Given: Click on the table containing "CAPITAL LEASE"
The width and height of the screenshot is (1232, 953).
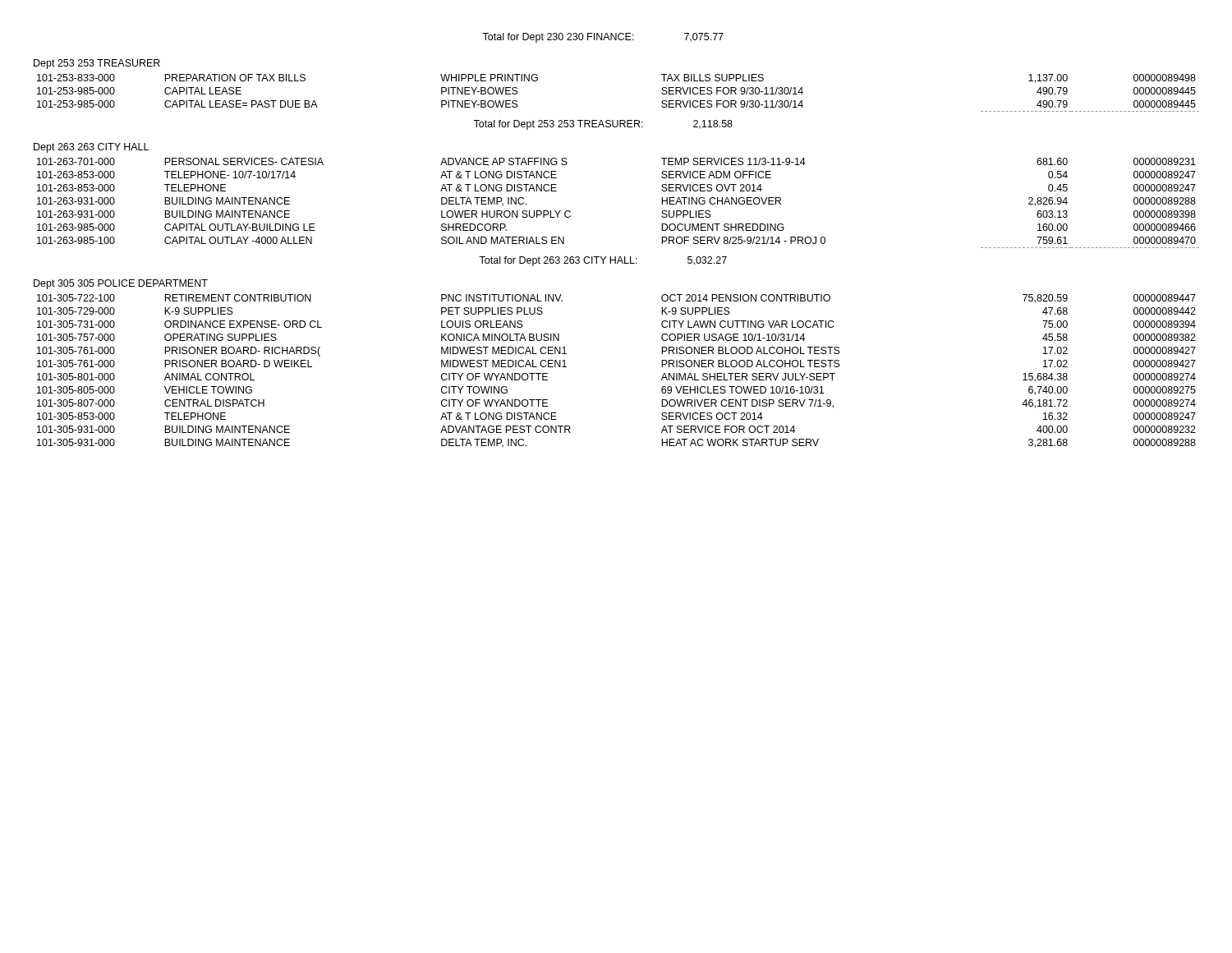Looking at the screenshot, I should click(616, 92).
